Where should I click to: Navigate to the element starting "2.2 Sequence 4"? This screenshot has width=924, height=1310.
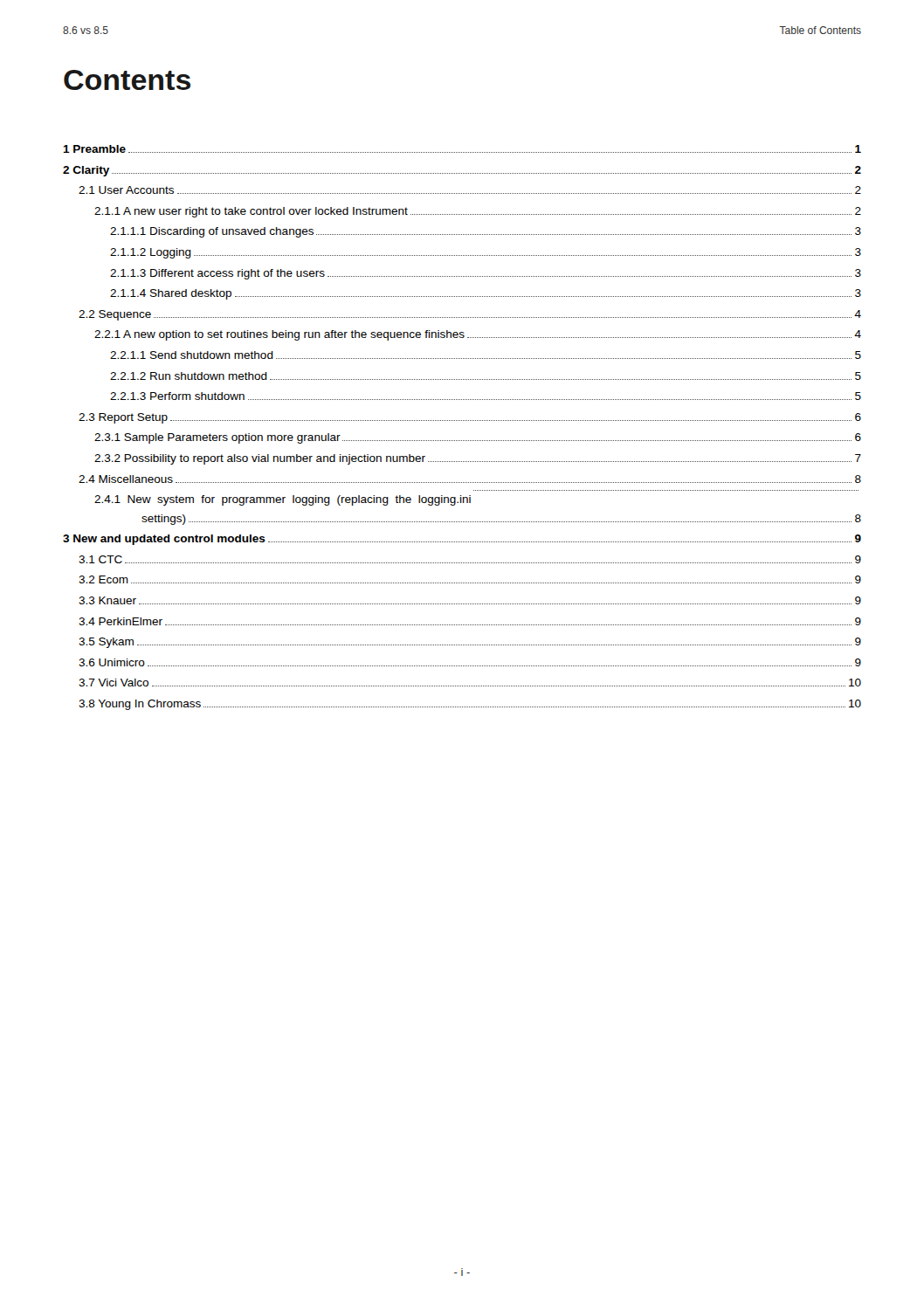point(470,314)
